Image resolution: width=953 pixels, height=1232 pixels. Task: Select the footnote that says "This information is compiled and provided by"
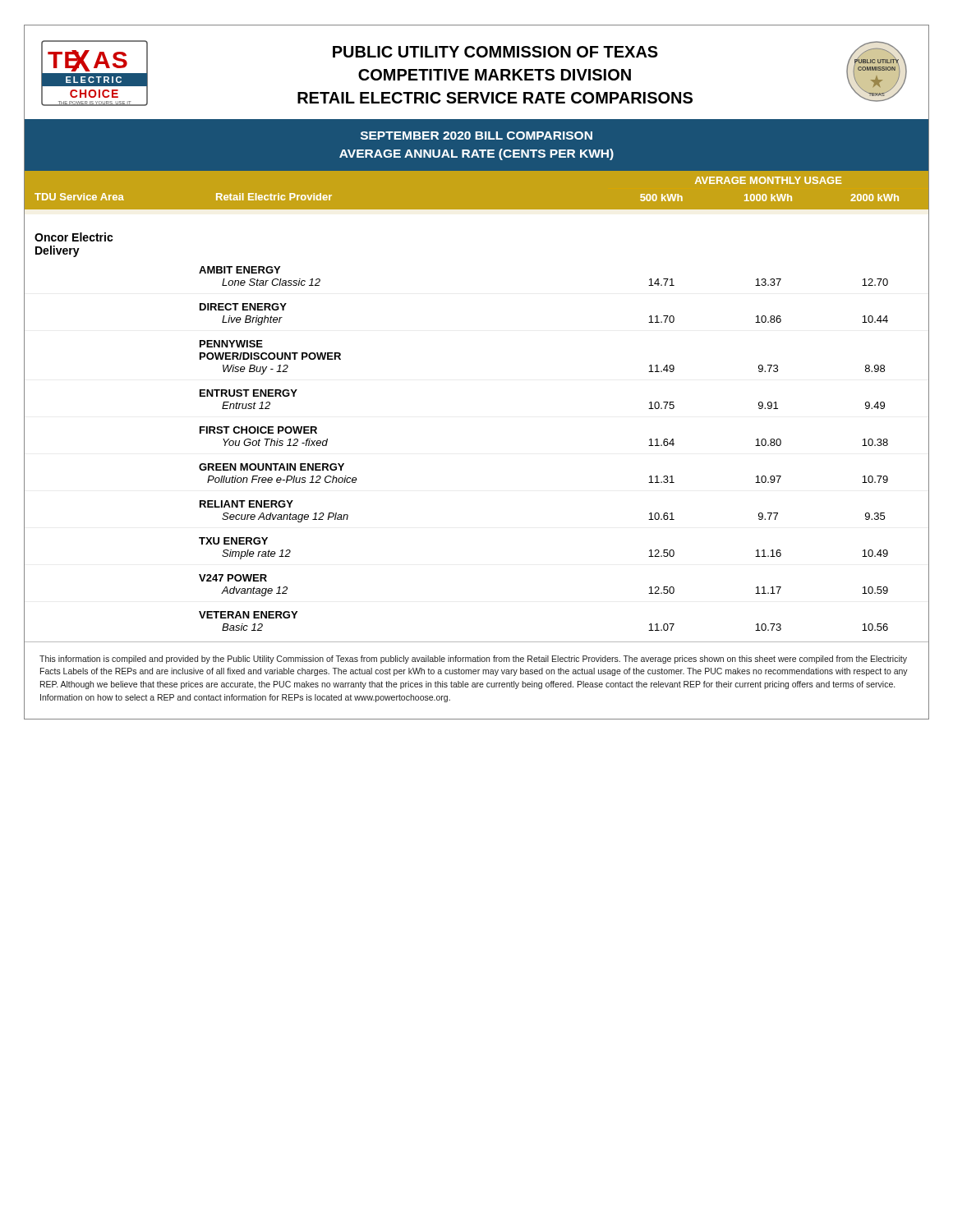473,678
